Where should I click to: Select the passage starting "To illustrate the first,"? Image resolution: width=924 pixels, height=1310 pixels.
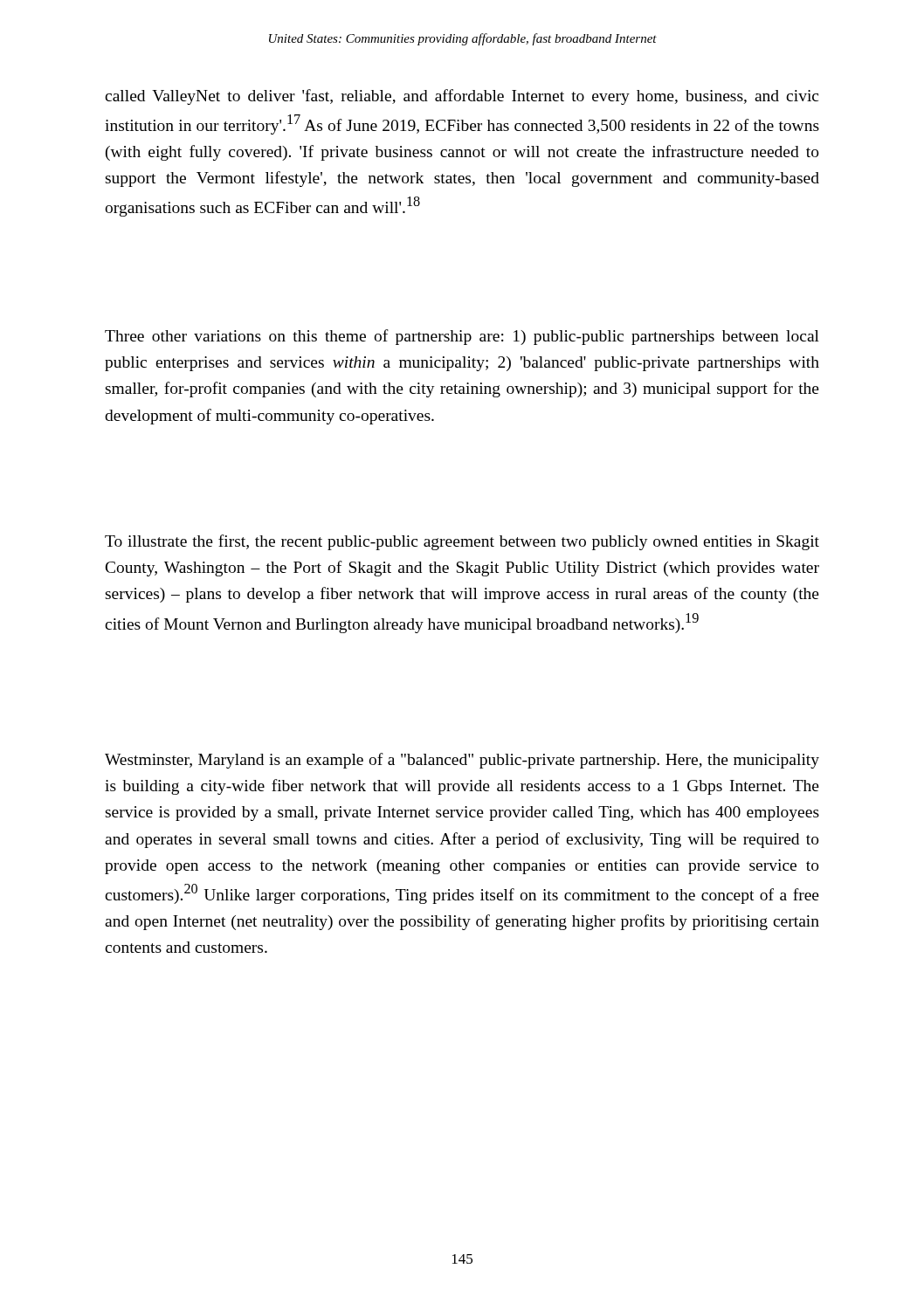(462, 582)
